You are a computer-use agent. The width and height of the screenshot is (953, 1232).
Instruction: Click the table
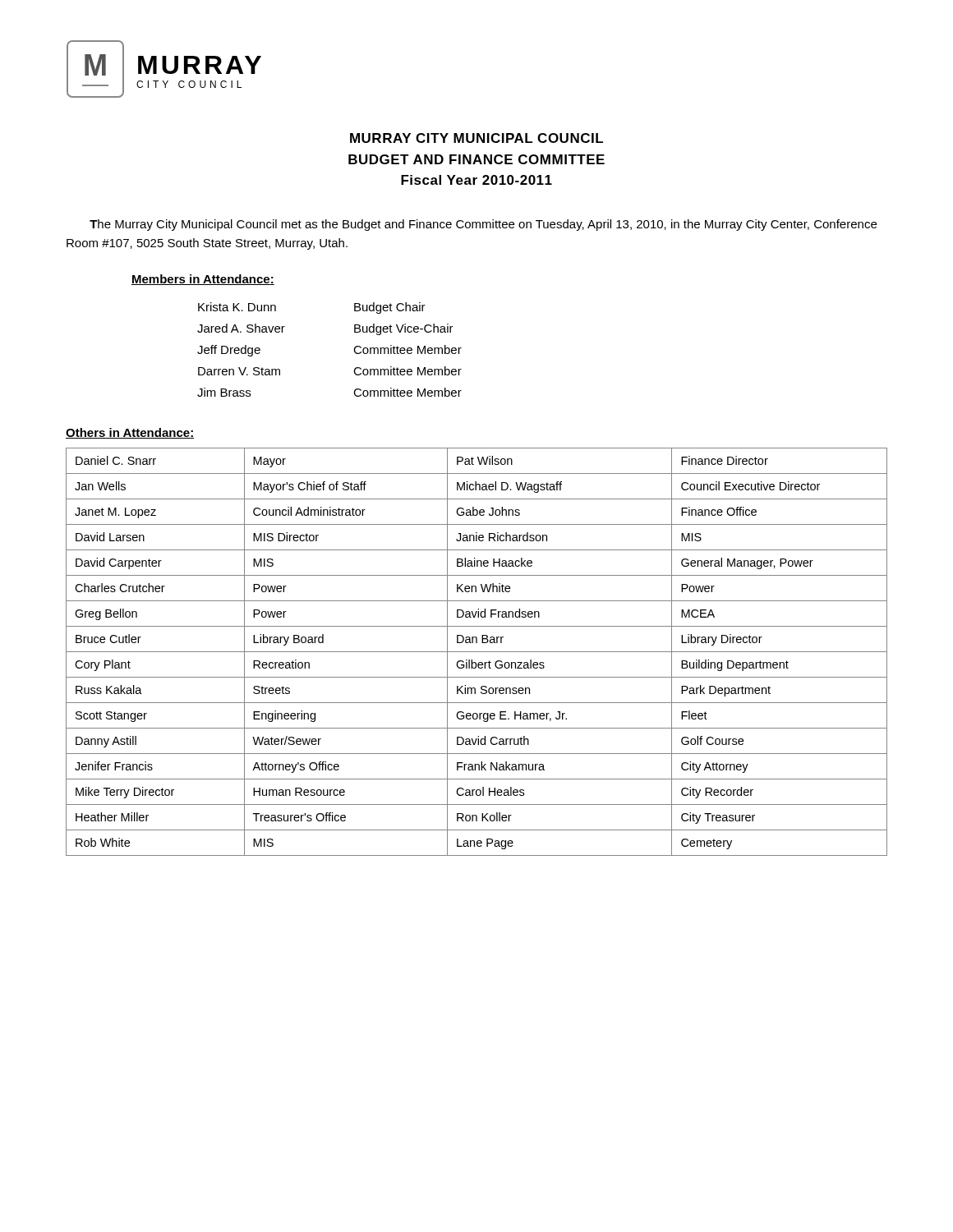pyautogui.click(x=476, y=652)
